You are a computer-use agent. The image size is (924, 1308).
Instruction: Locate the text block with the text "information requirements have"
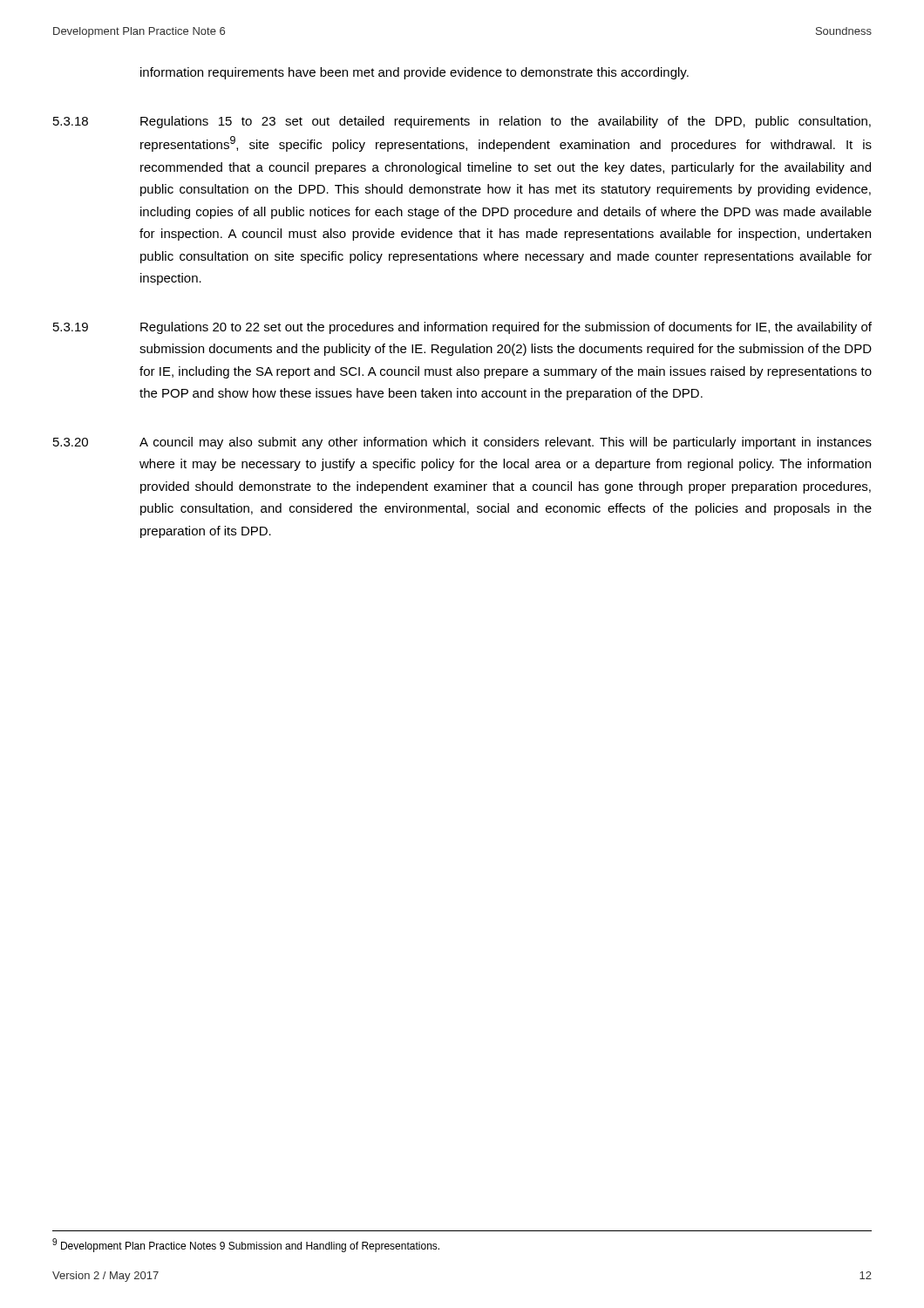coord(414,72)
